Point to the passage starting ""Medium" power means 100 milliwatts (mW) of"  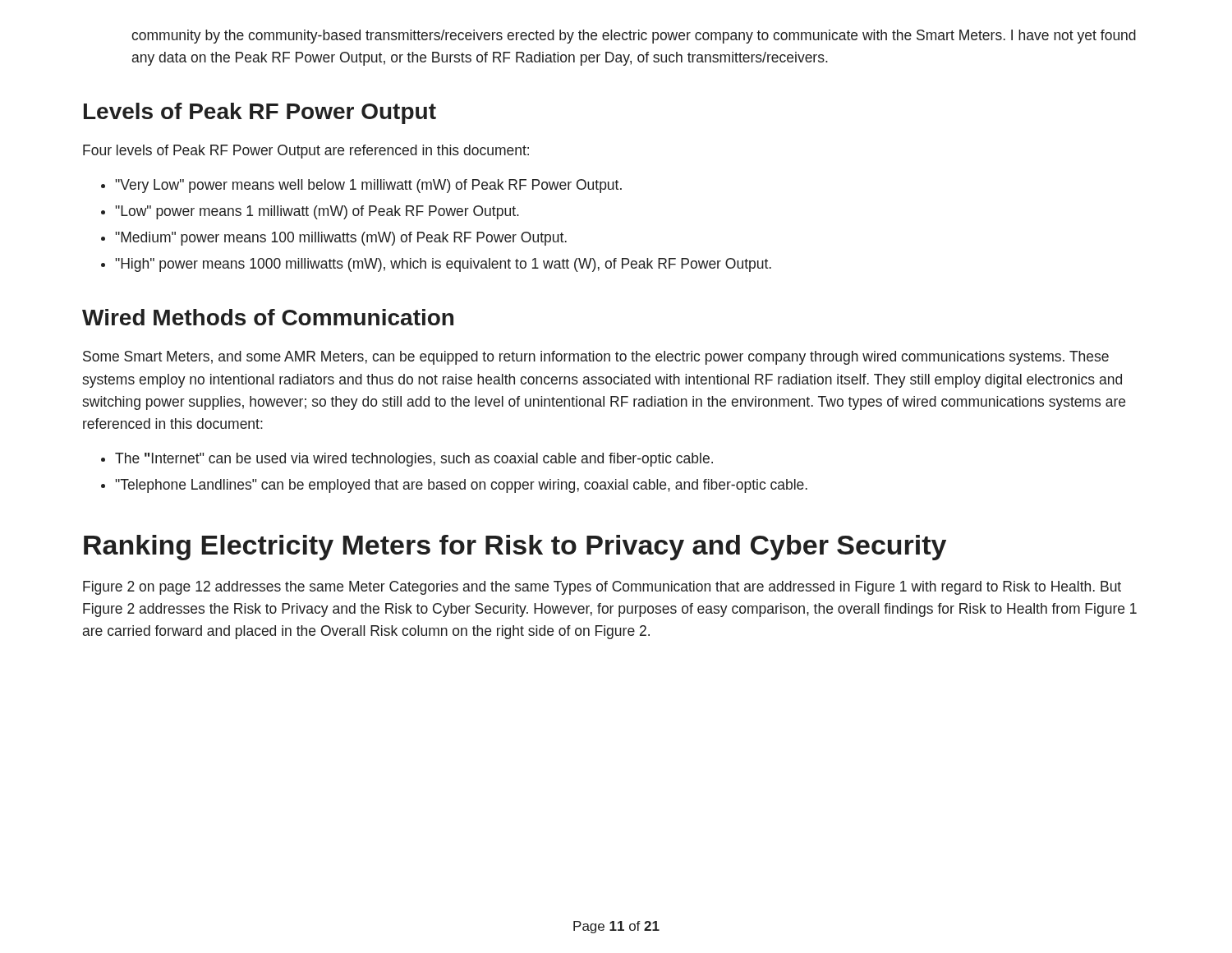tap(341, 239)
